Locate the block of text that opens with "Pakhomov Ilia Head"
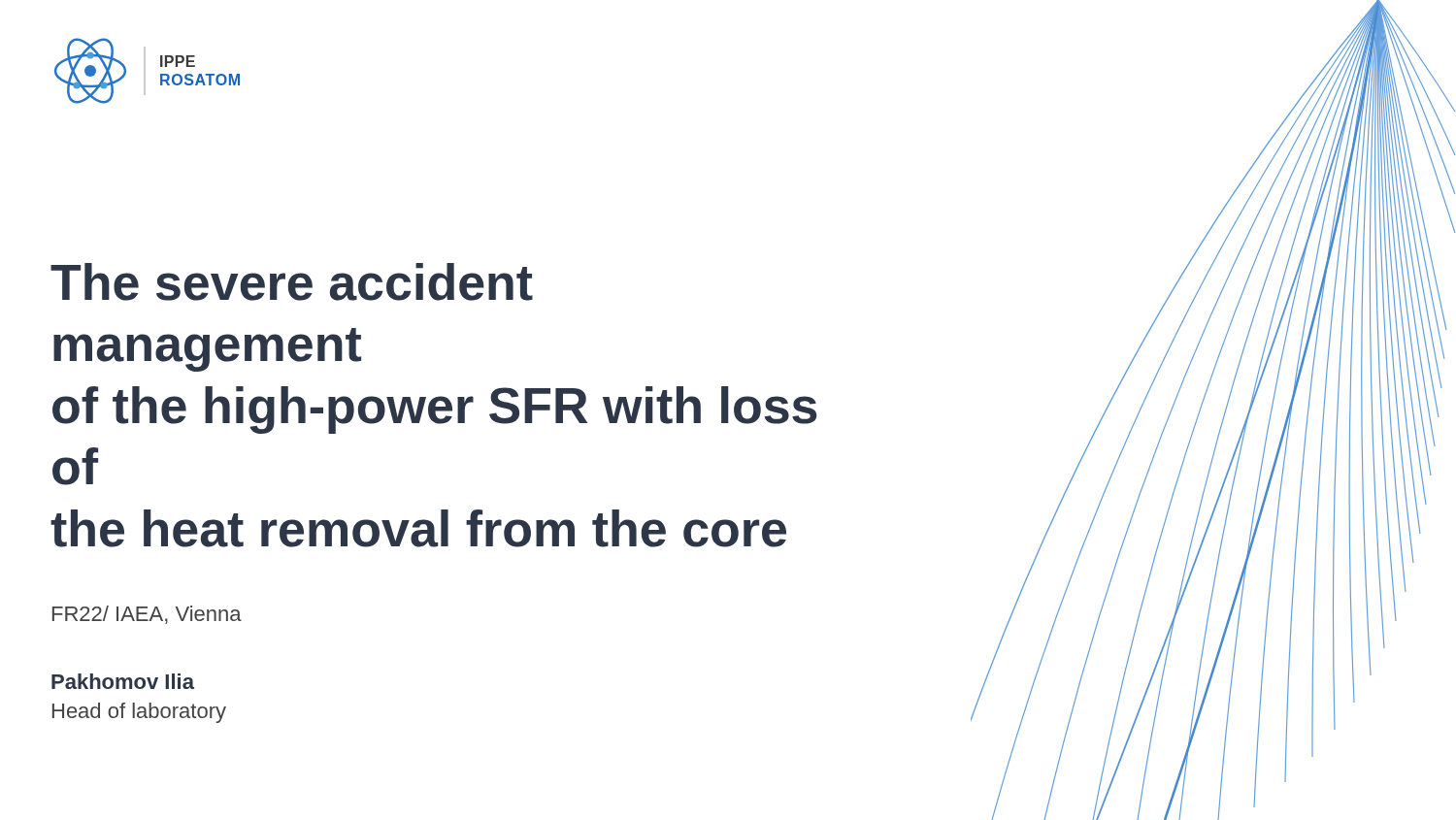 click(x=138, y=697)
